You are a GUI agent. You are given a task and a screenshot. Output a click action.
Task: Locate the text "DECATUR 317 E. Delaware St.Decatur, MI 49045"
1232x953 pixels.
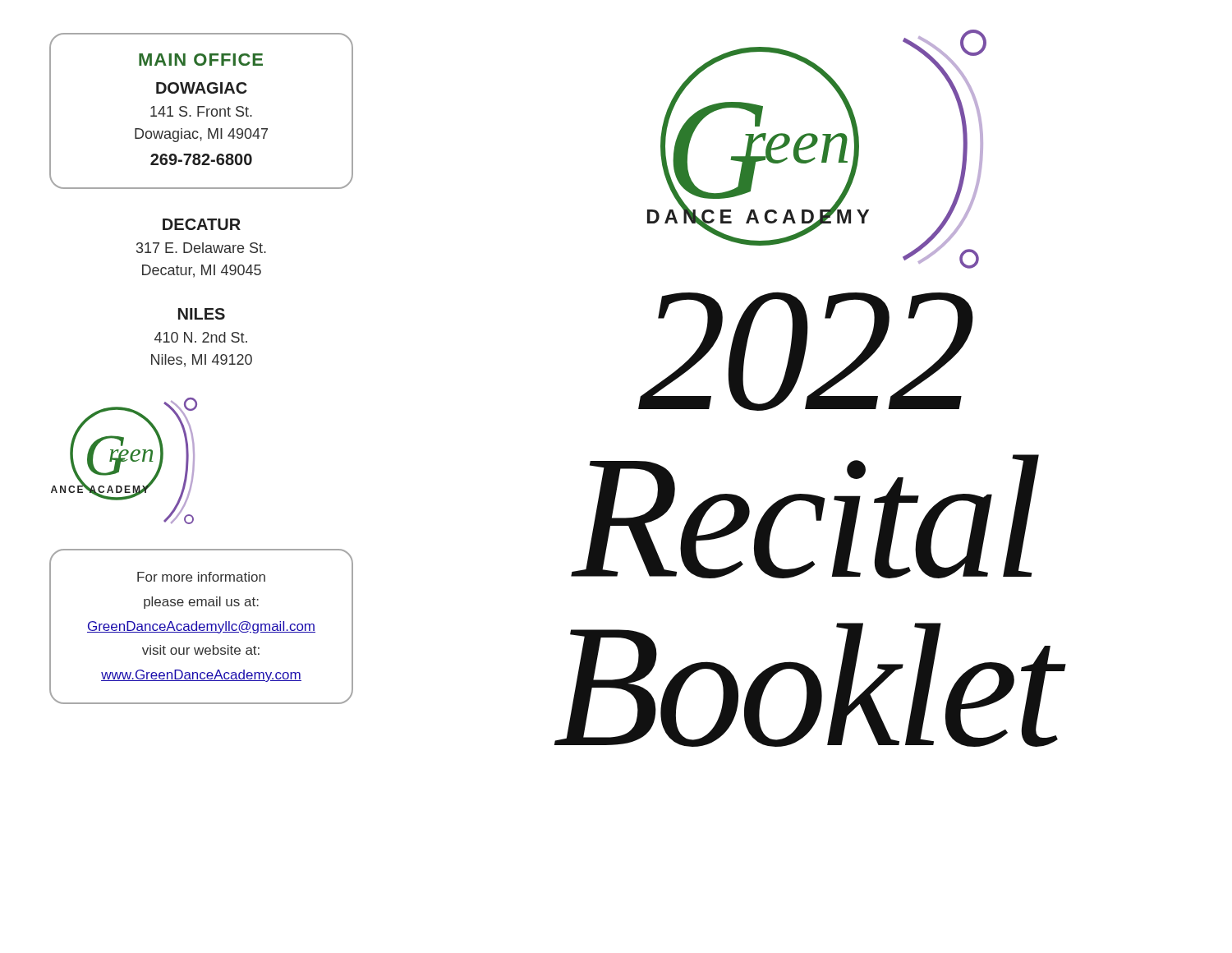(201, 249)
